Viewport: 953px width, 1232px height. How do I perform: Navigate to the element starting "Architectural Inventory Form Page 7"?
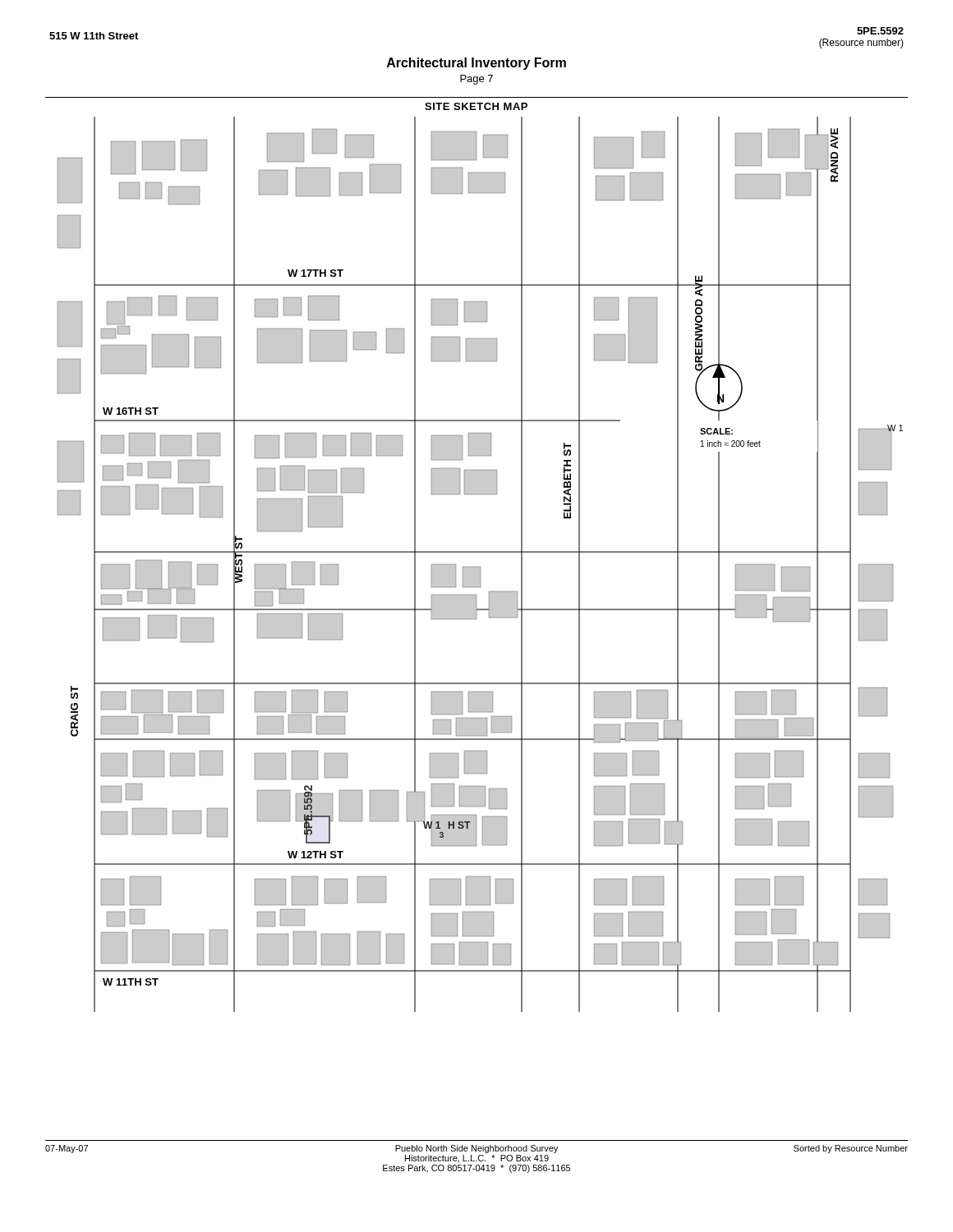476,70
